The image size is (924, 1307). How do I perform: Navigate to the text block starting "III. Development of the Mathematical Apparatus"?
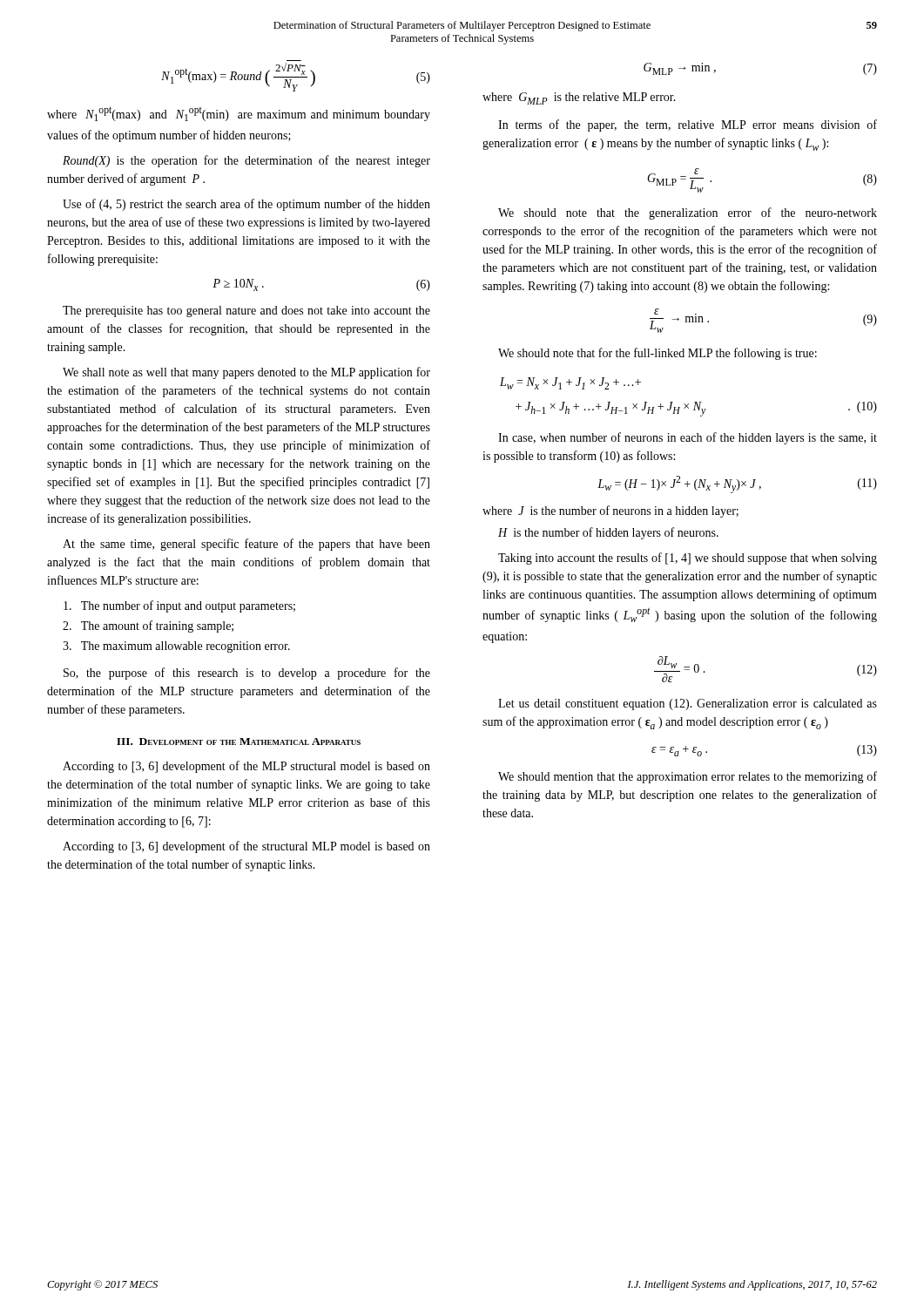[x=239, y=741]
